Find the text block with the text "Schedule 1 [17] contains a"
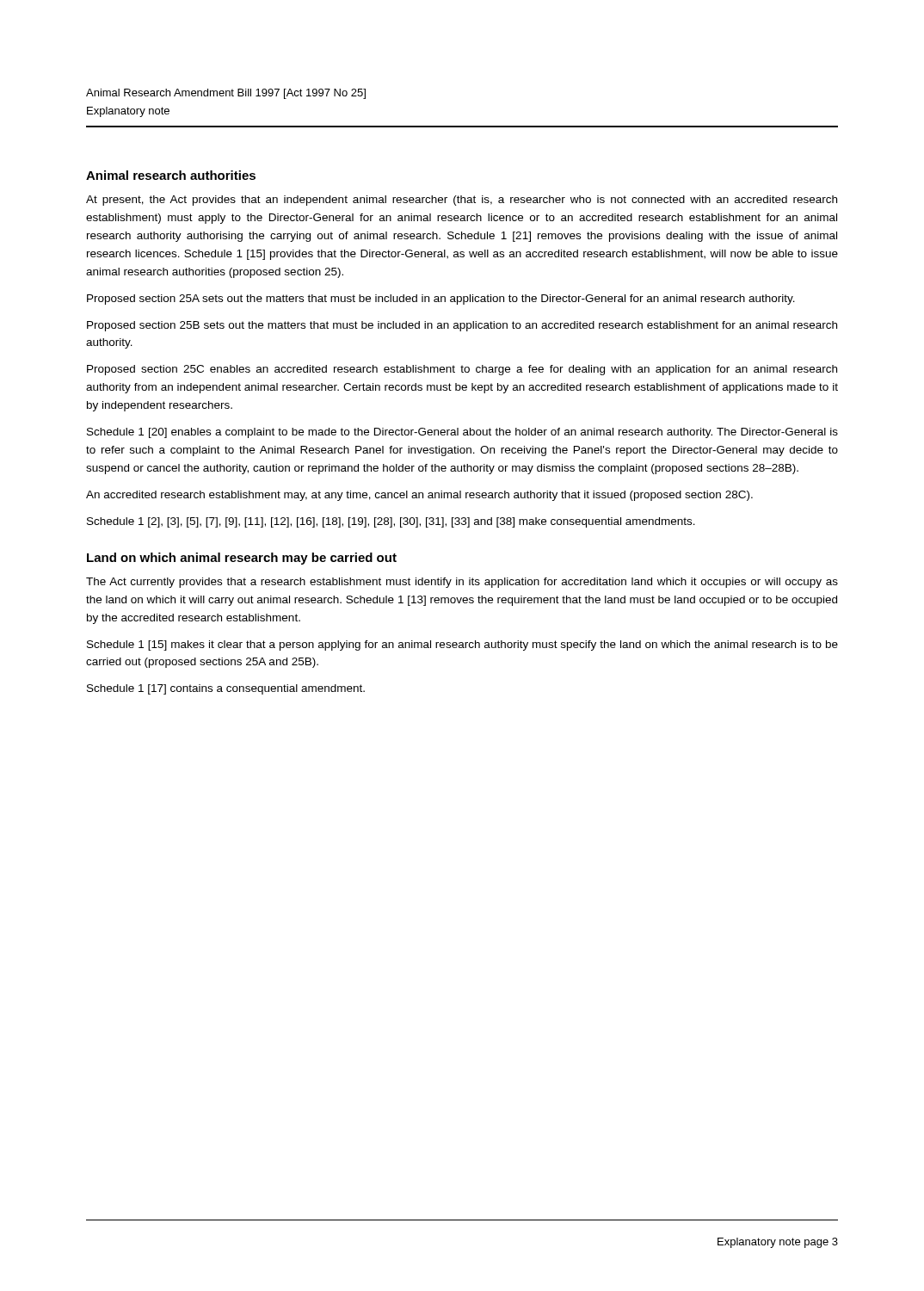This screenshot has width=924, height=1291. point(226,688)
